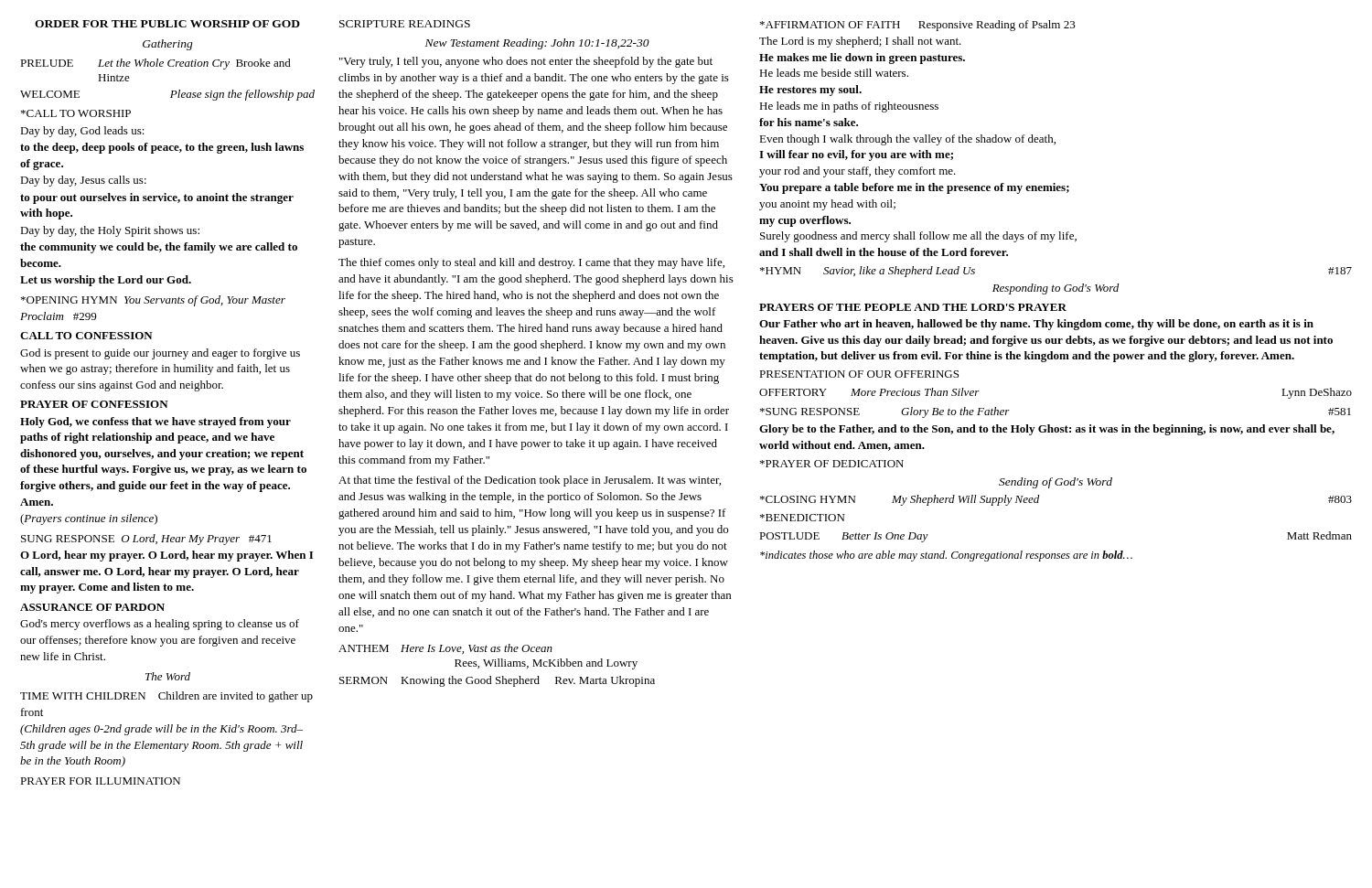Locate the text block that says "PRAYERS OF THE PEOPLE"
The image size is (1372, 888).
point(1055,332)
